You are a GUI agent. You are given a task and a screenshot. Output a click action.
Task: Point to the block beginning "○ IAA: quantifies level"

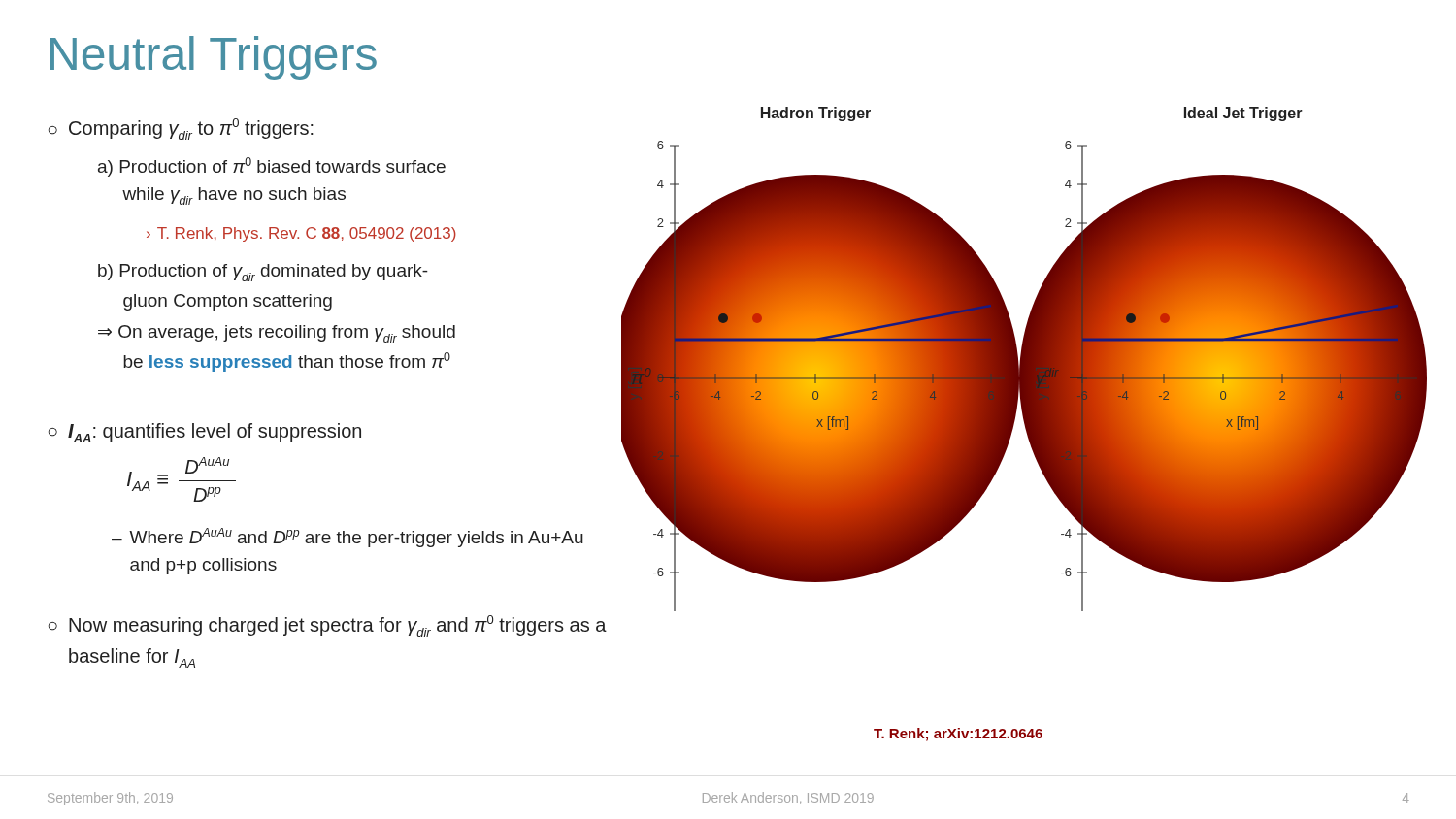point(205,433)
